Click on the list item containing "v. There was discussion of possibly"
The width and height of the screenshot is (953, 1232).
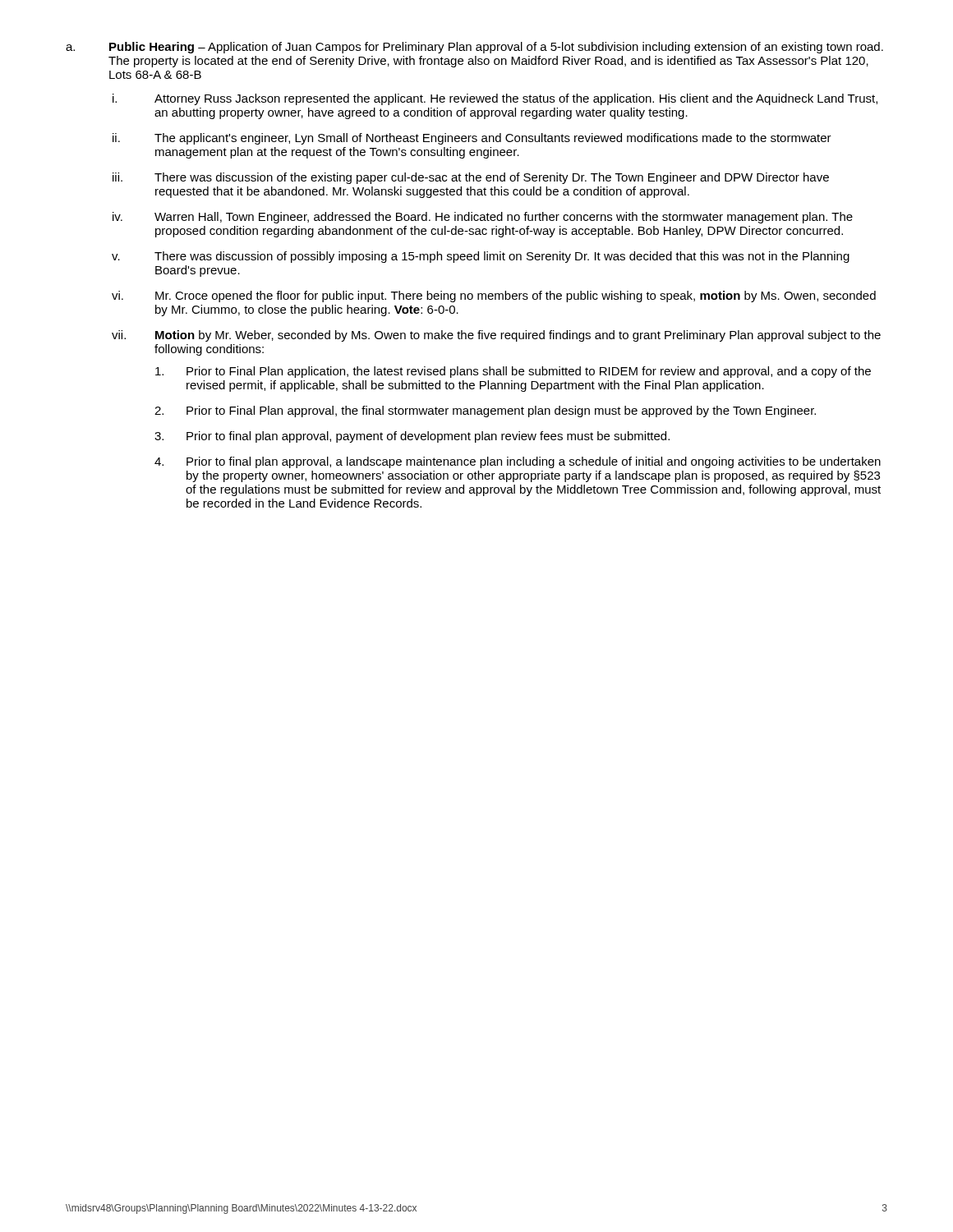pyautogui.click(x=498, y=263)
